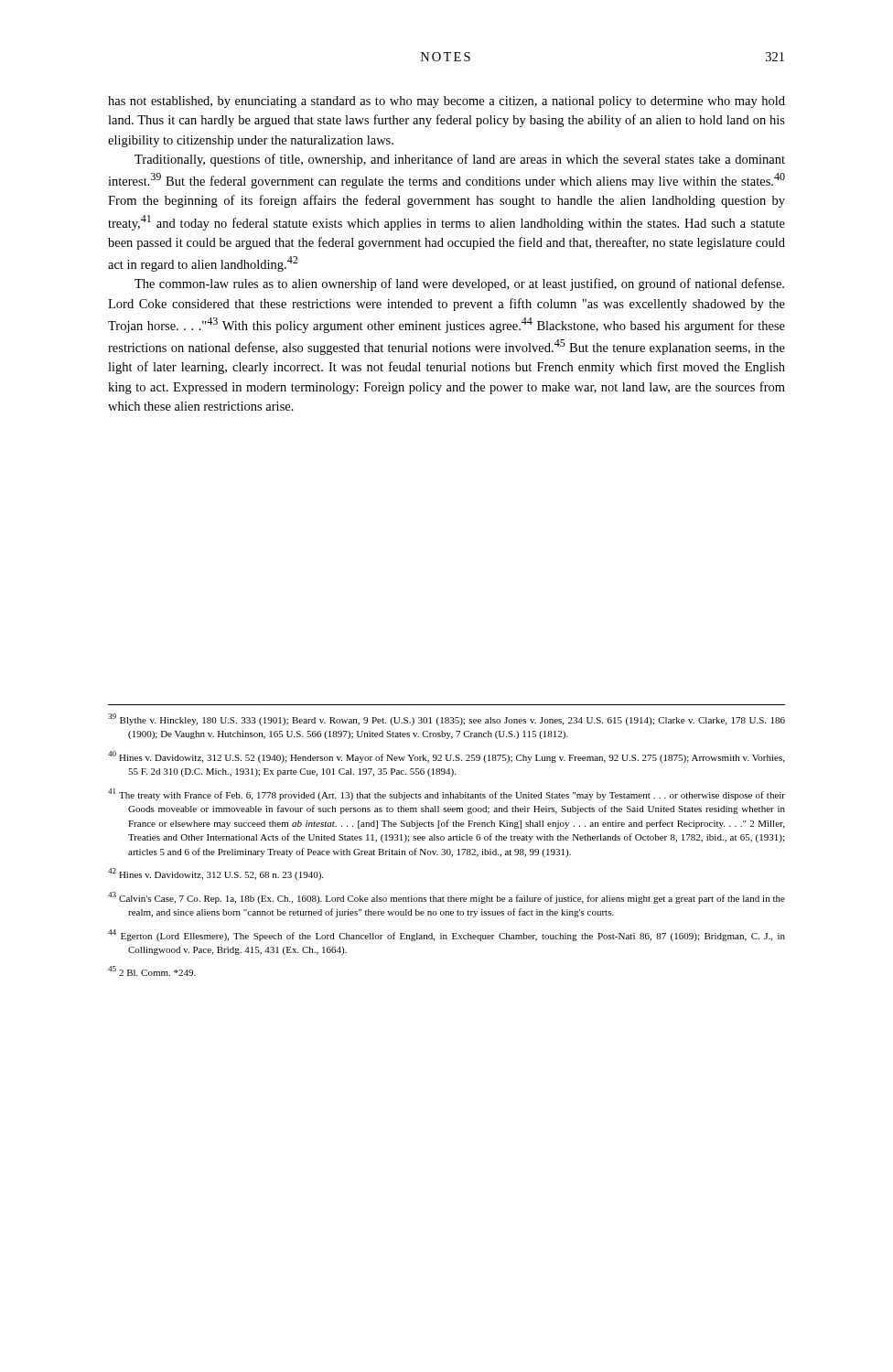Locate the footnote that says "45 2 Bl. Comm. *249."
The height and width of the screenshot is (1372, 893).
[152, 971]
